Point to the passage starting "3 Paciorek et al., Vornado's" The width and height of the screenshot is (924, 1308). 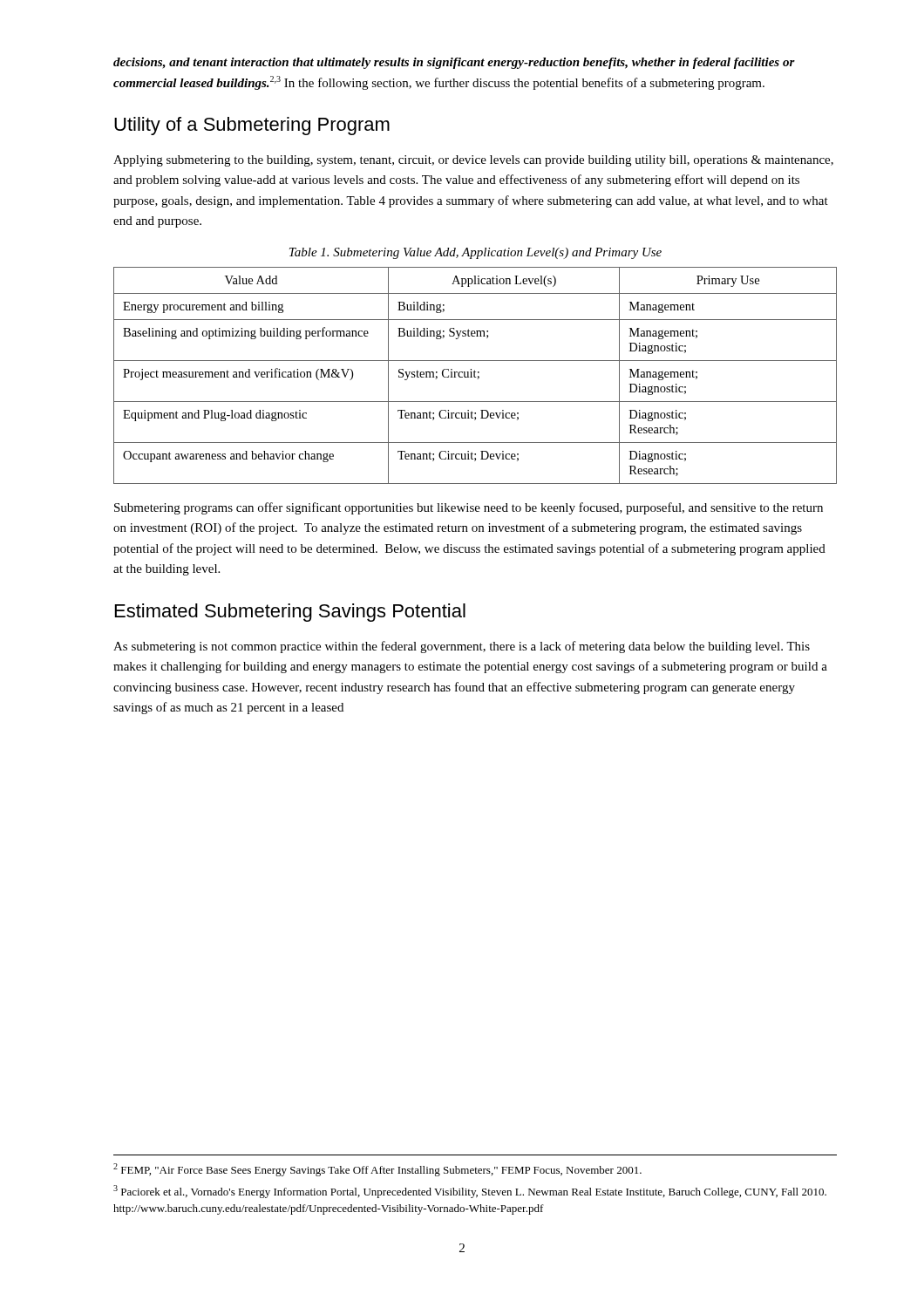[x=470, y=1199]
